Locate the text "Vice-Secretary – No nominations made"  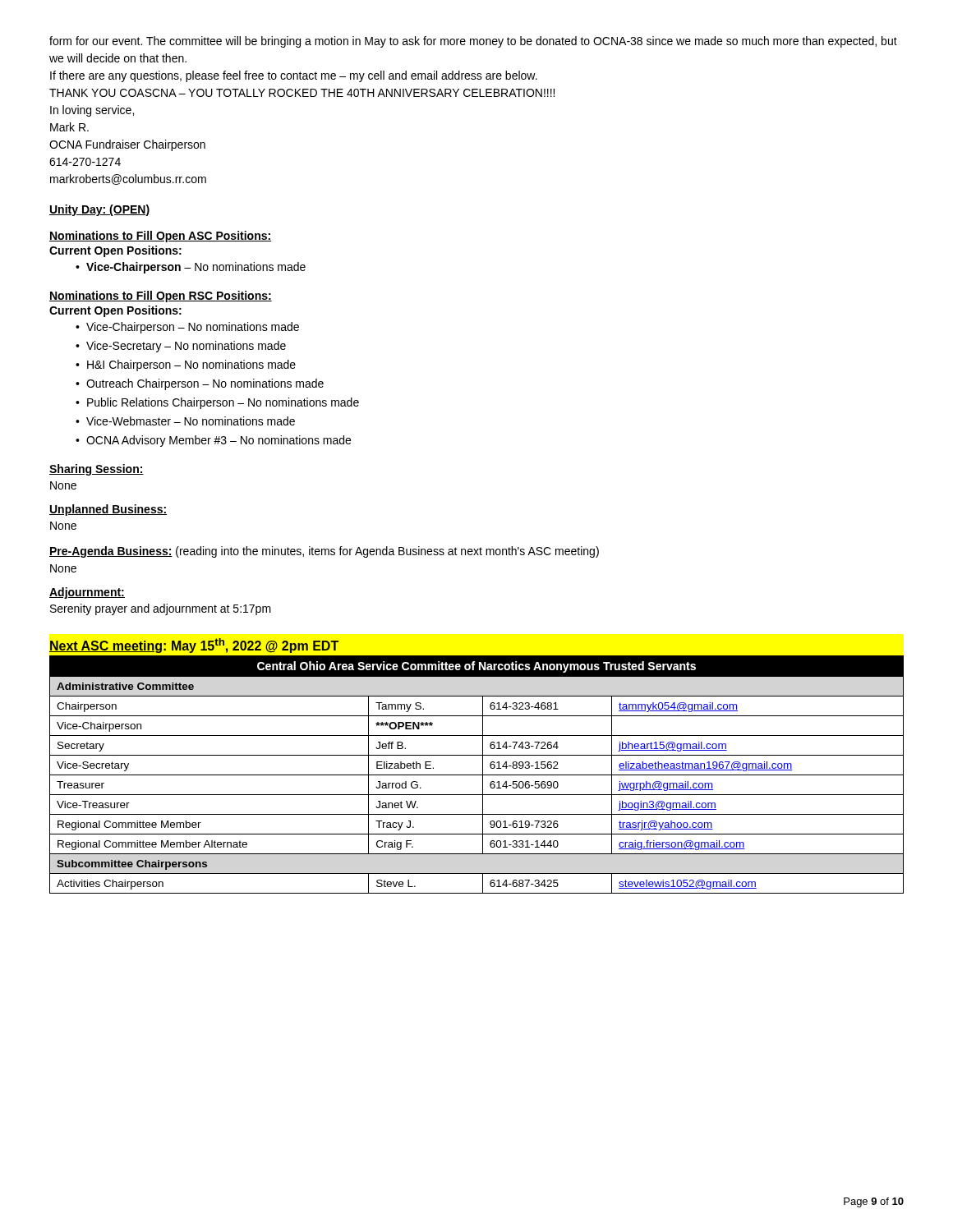(186, 346)
